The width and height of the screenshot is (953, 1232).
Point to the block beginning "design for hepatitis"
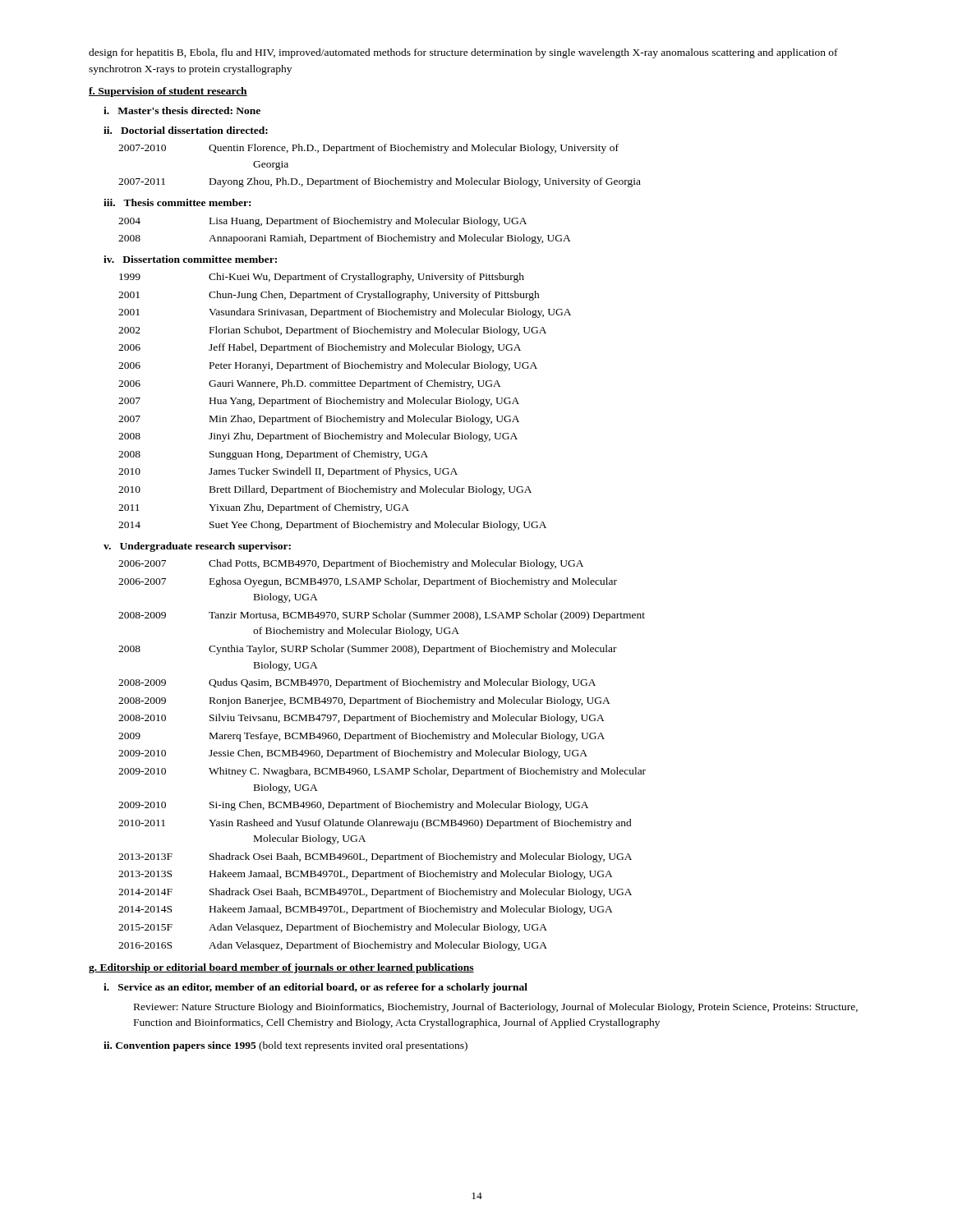(463, 60)
